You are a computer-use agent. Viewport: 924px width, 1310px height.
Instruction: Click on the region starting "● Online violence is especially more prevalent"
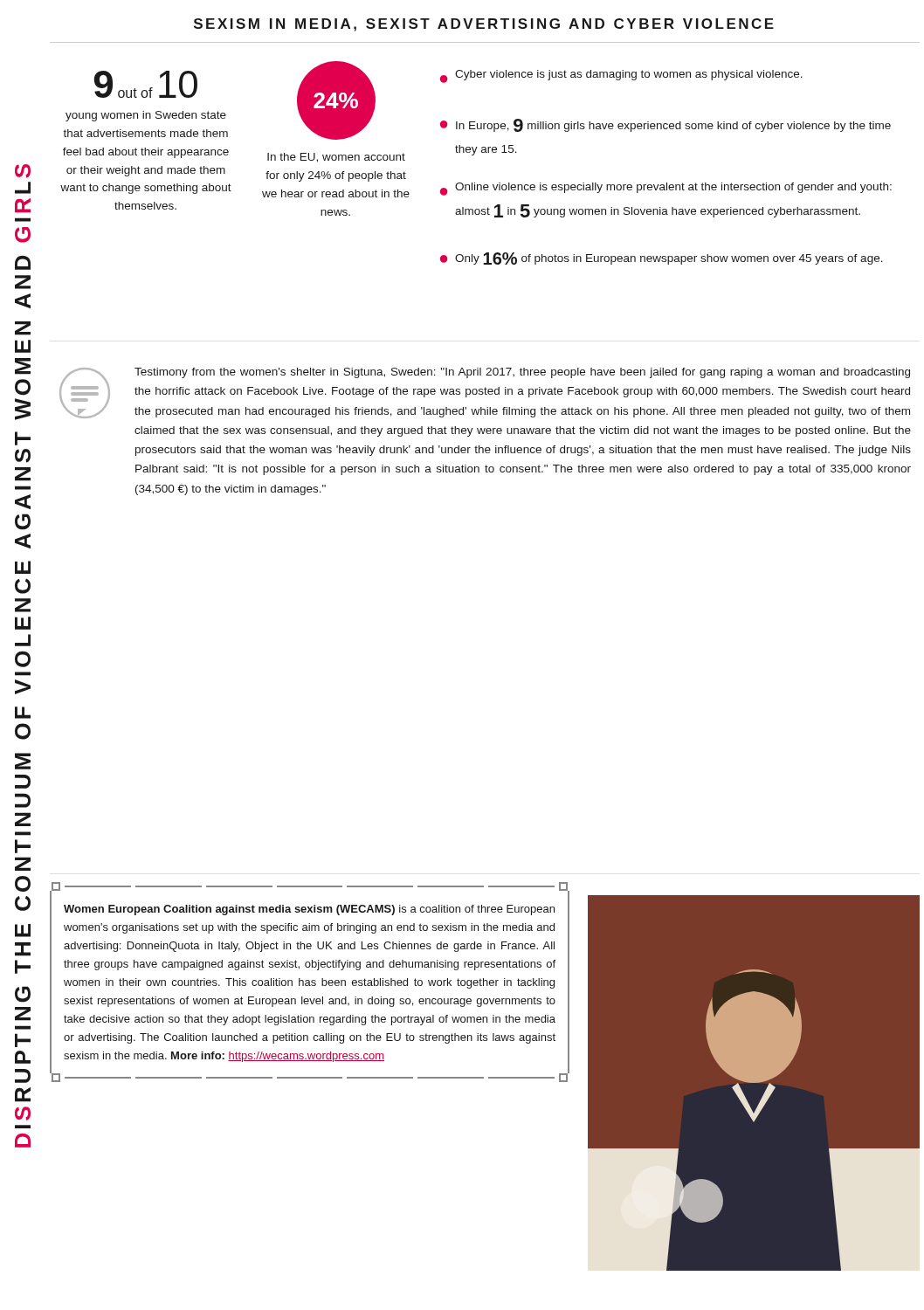[x=672, y=202]
